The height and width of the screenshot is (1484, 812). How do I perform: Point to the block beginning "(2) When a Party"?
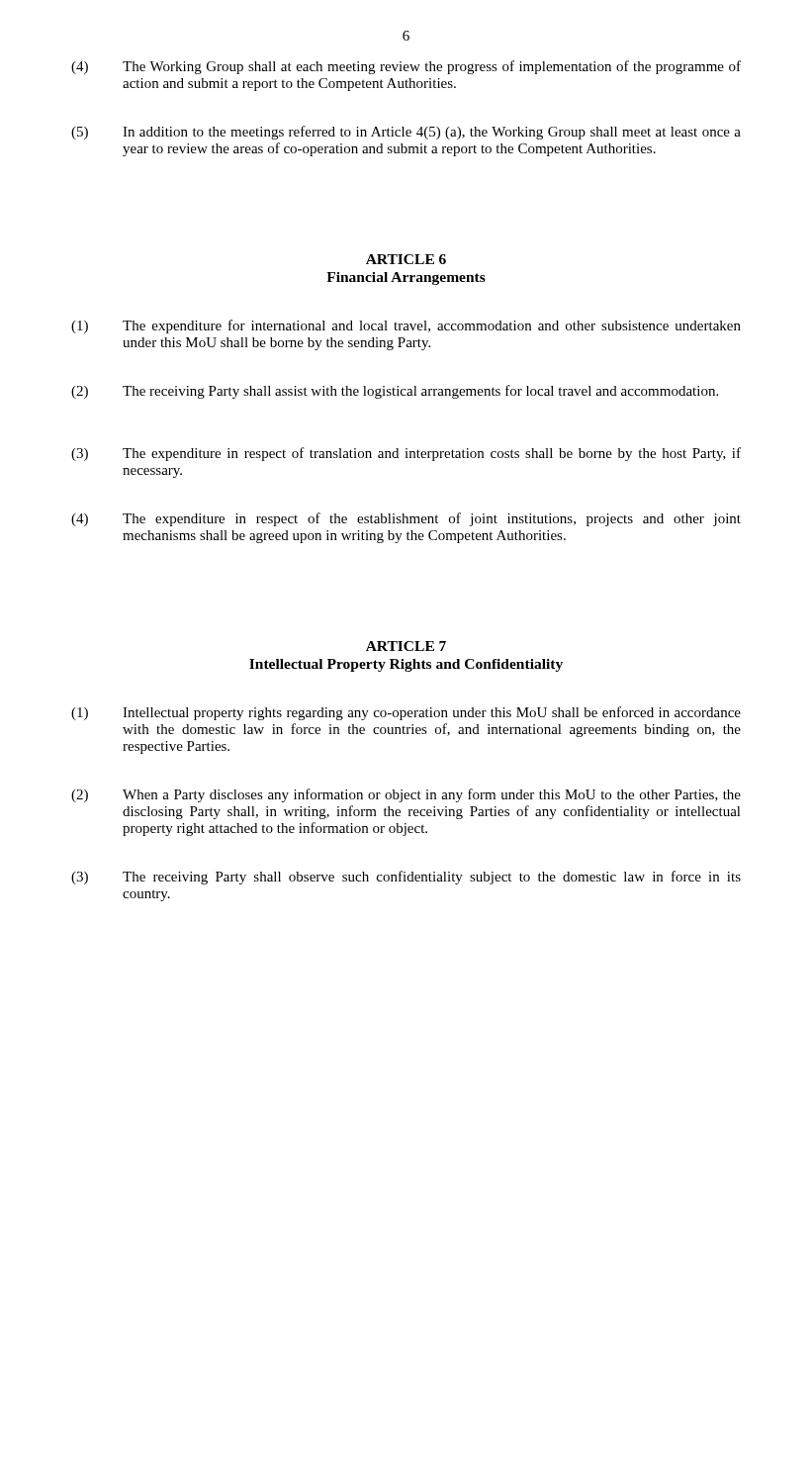406,812
